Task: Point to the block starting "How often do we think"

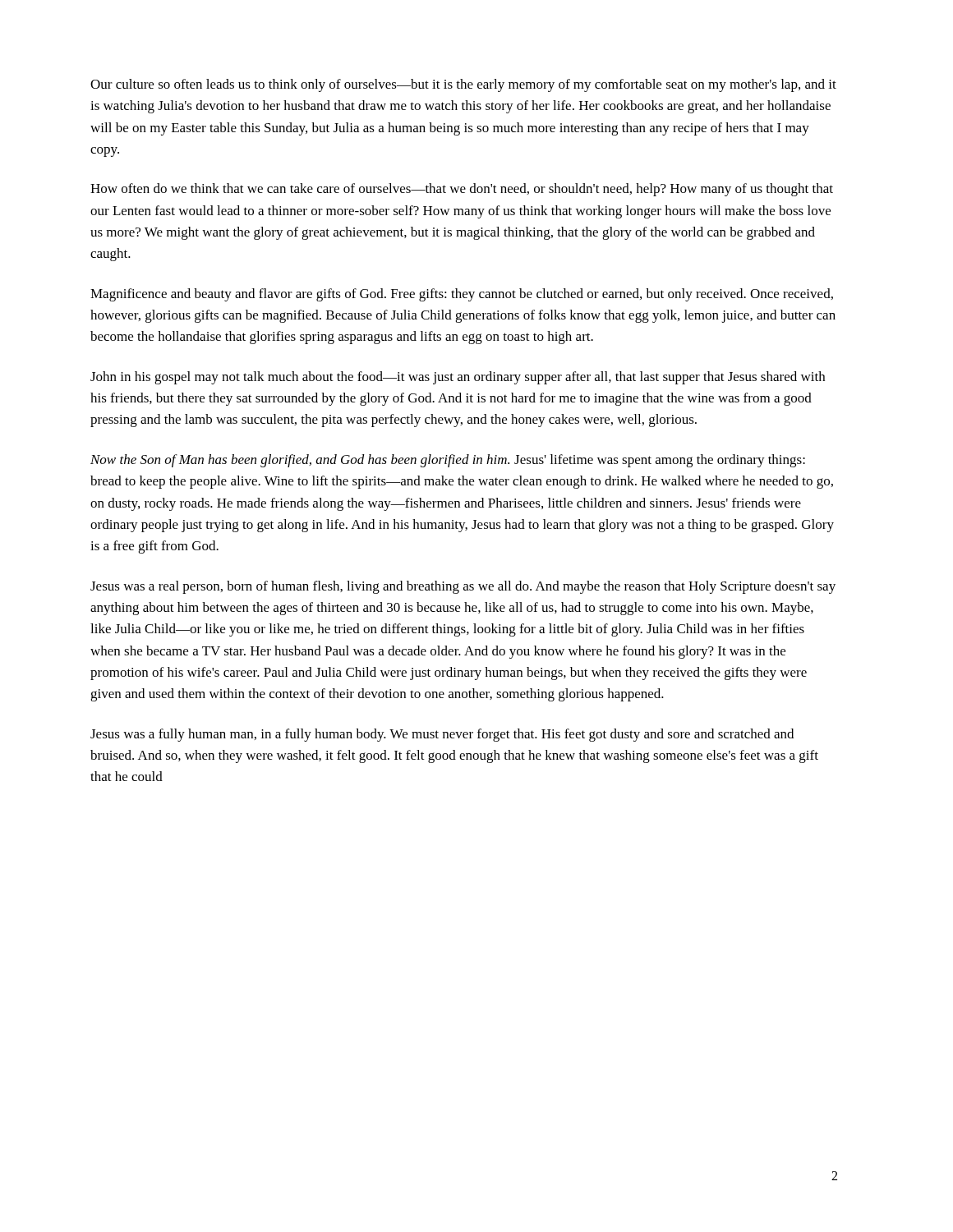Action: 462,221
